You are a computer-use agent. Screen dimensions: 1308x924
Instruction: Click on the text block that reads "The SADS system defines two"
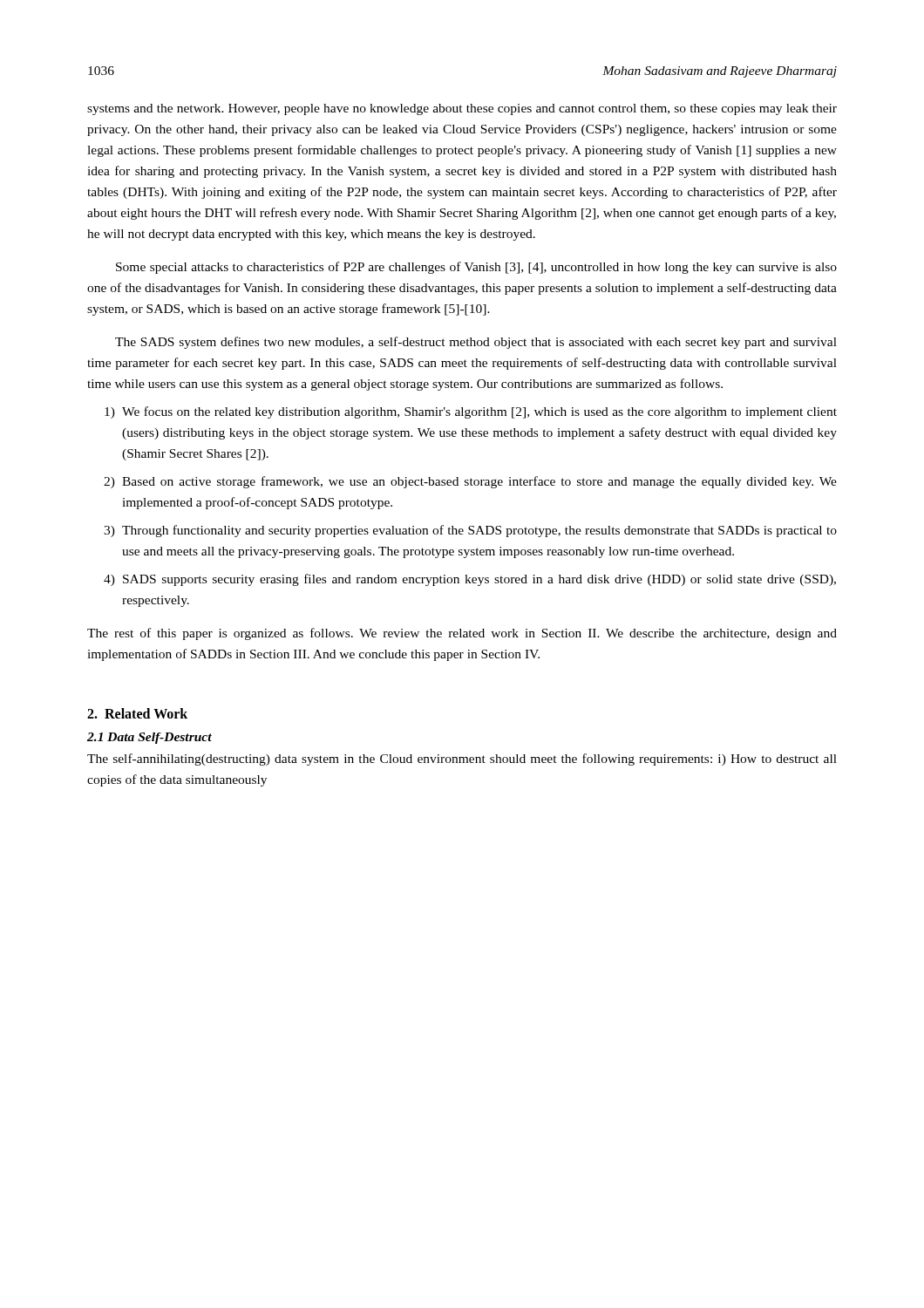click(x=462, y=362)
